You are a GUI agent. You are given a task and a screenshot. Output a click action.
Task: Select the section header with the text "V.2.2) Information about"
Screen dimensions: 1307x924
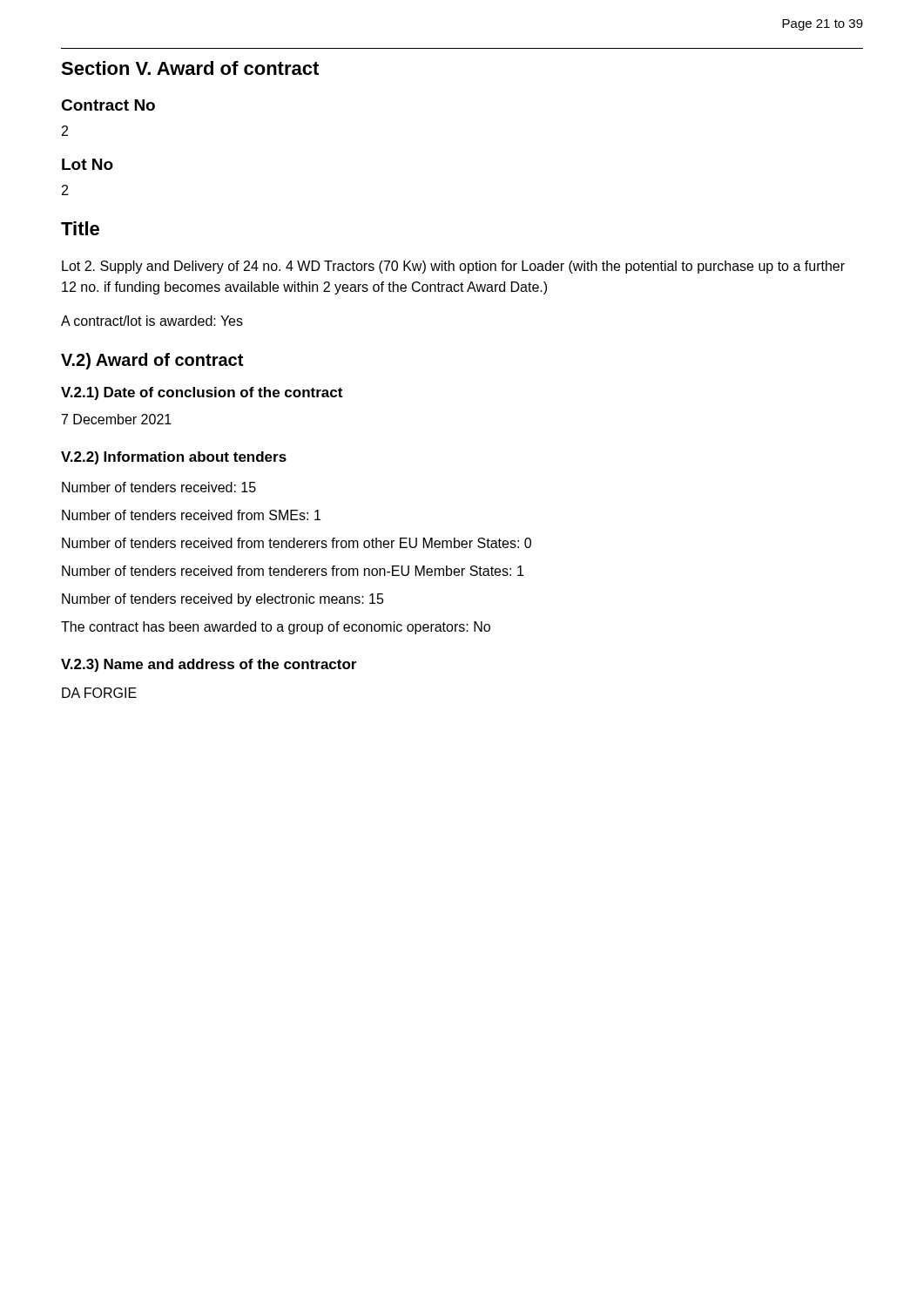pyautogui.click(x=174, y=457)
